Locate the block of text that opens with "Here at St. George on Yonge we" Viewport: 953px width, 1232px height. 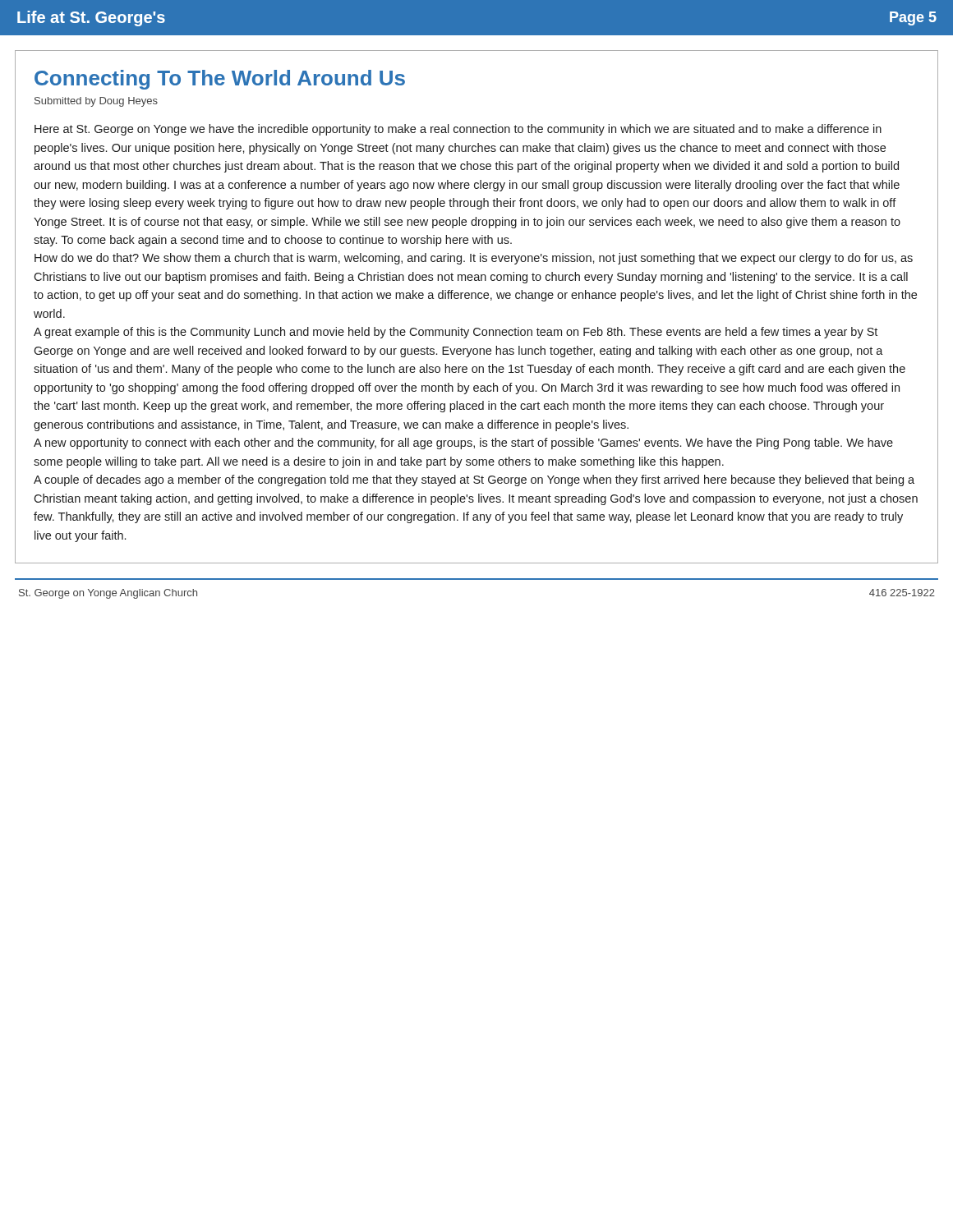[x=476, y=185]
